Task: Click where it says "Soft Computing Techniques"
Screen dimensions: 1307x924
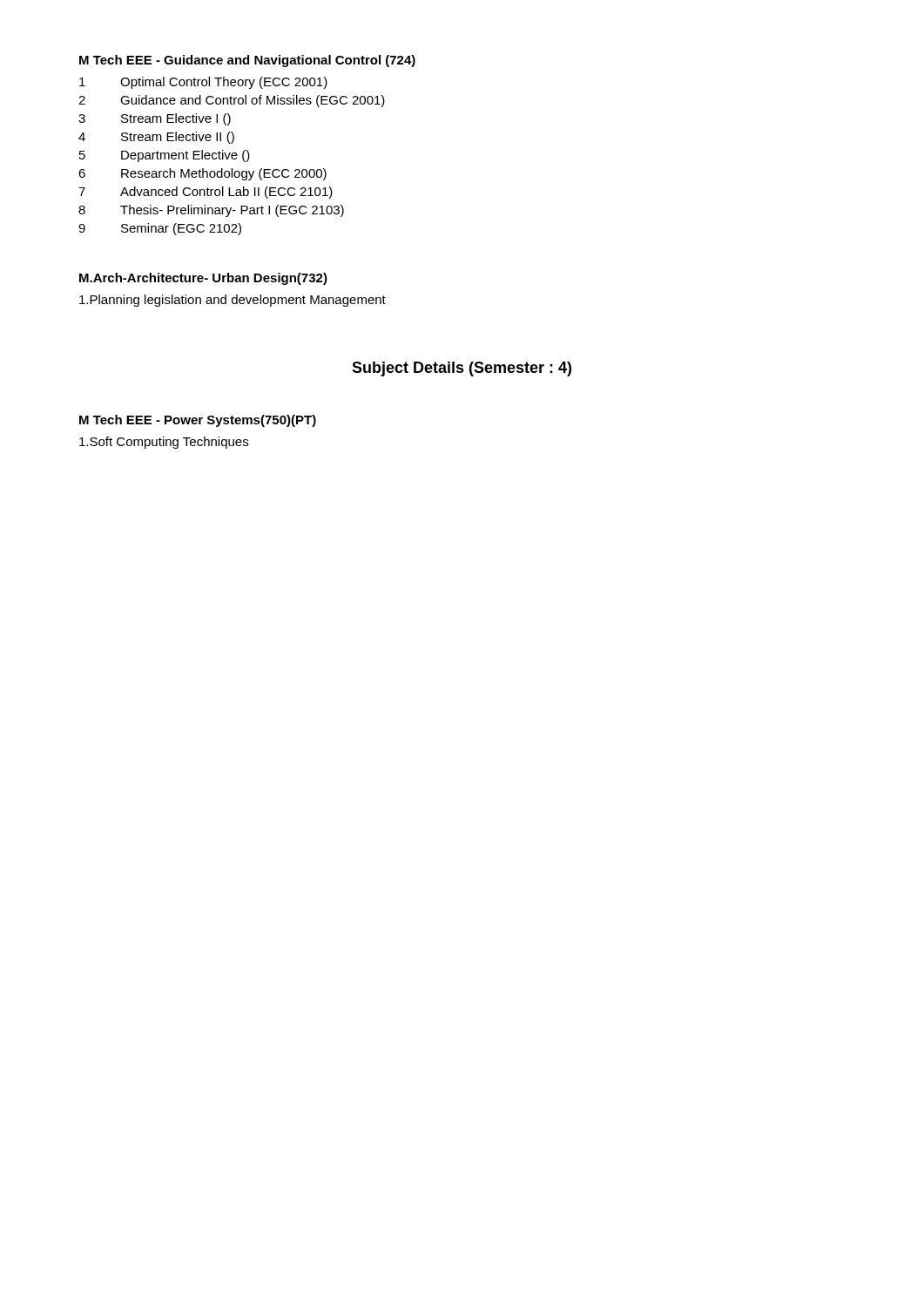Action: pos(164,441)
